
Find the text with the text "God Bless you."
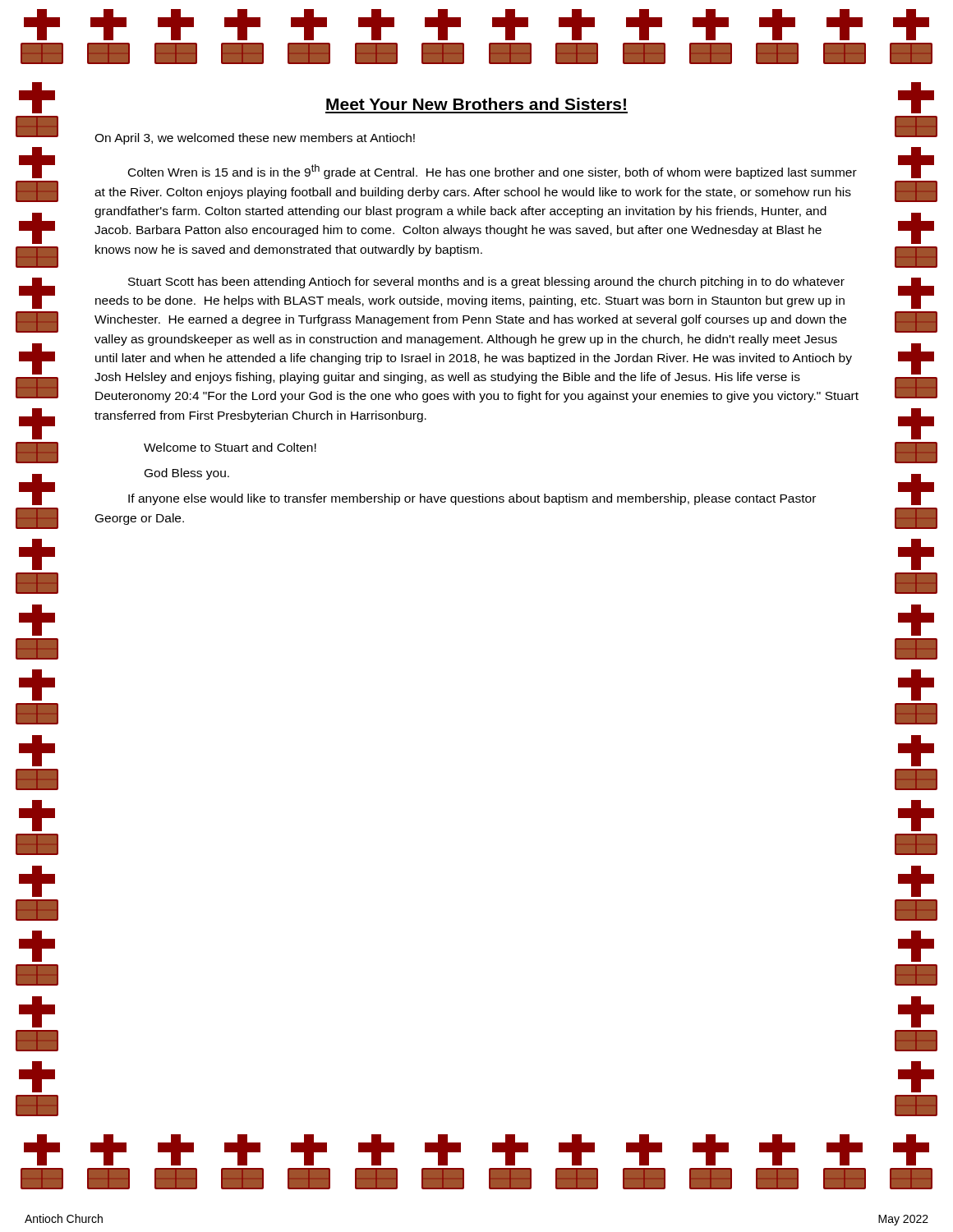[187, 473]
